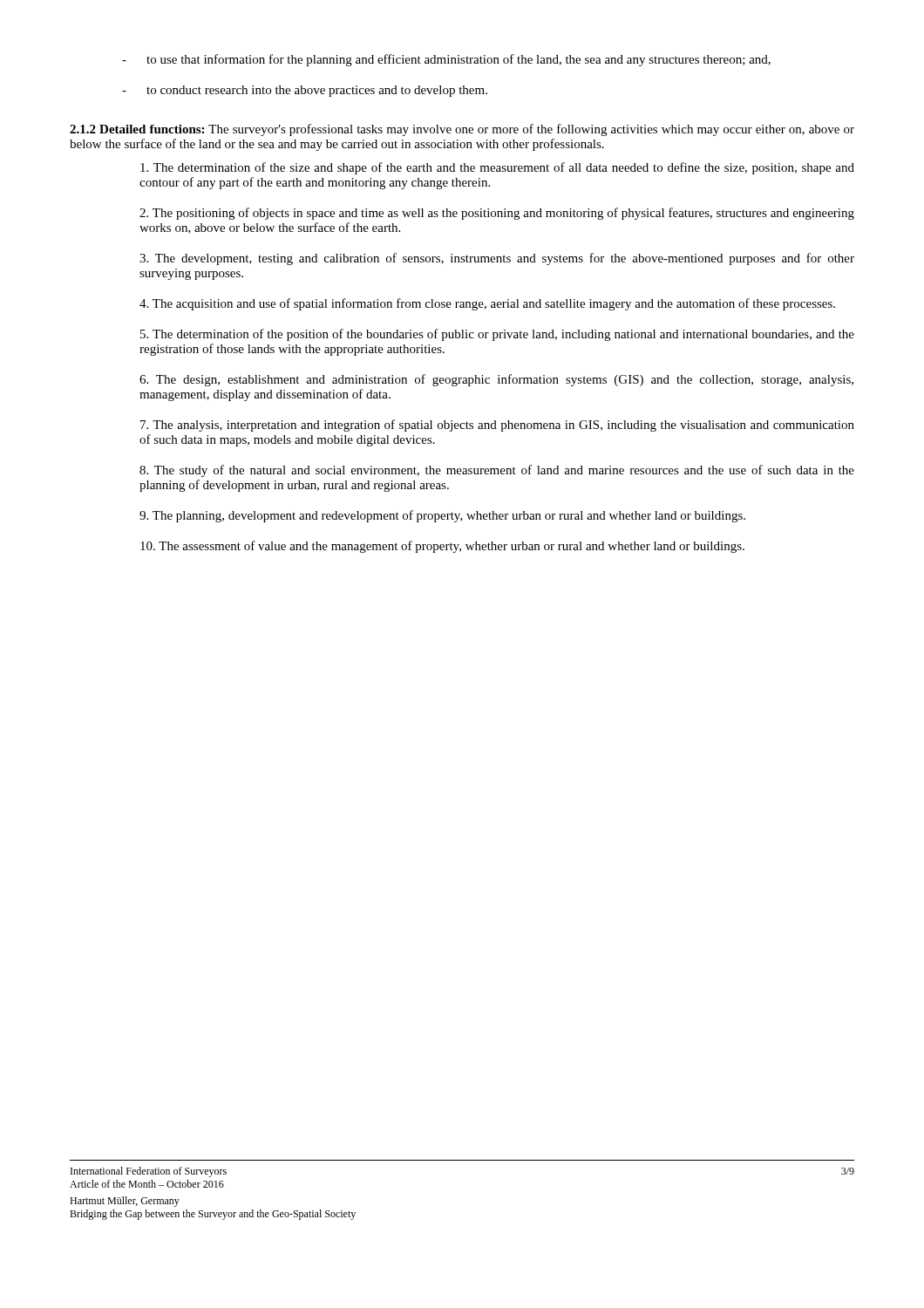
Task: Click the passage that begins "4. The acquisition and use of spatial"
Action: tap(488, 303)
